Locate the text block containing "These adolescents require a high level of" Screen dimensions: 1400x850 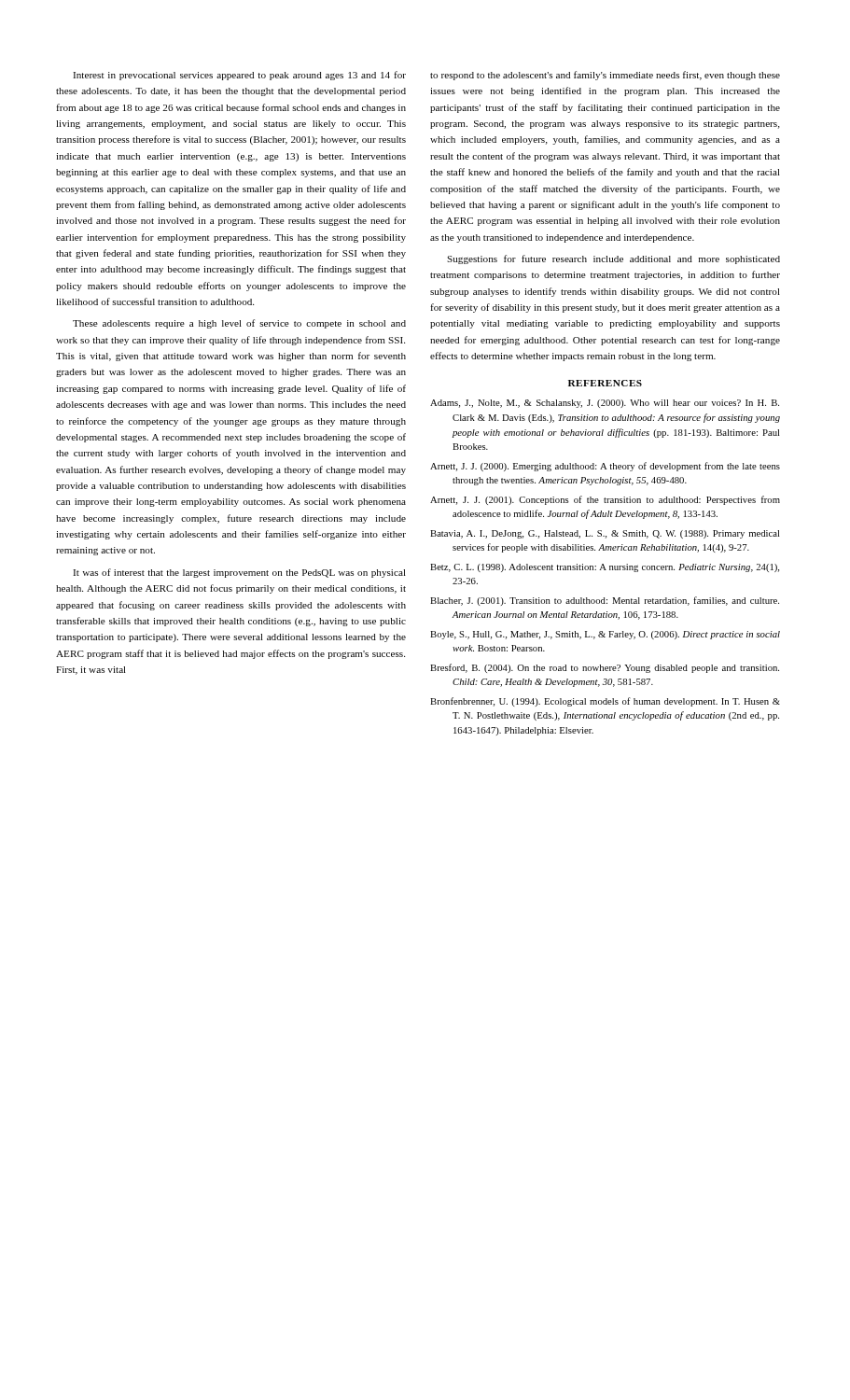[231, 437]
